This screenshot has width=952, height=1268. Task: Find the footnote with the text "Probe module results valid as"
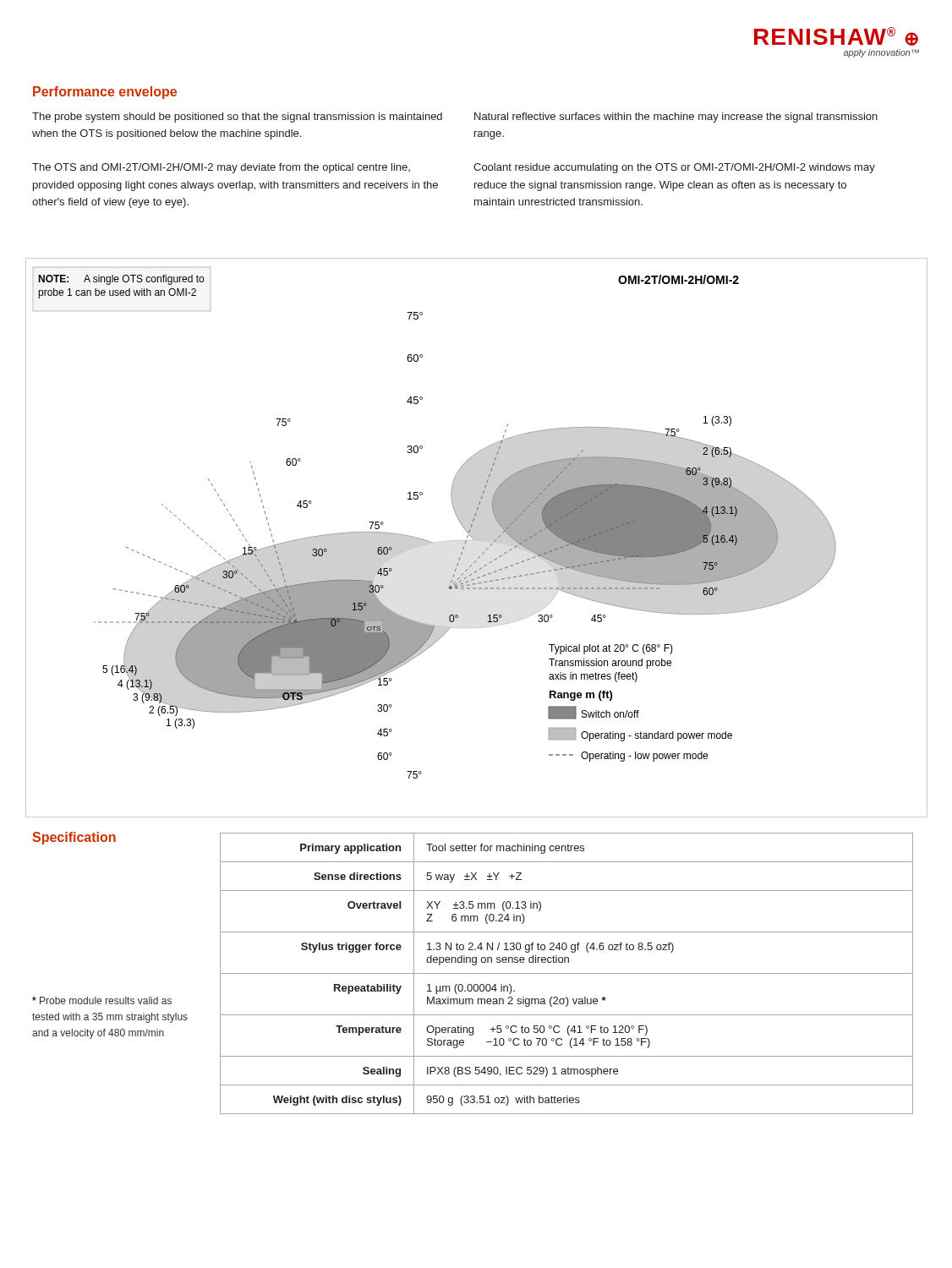tap(110, 1017)
